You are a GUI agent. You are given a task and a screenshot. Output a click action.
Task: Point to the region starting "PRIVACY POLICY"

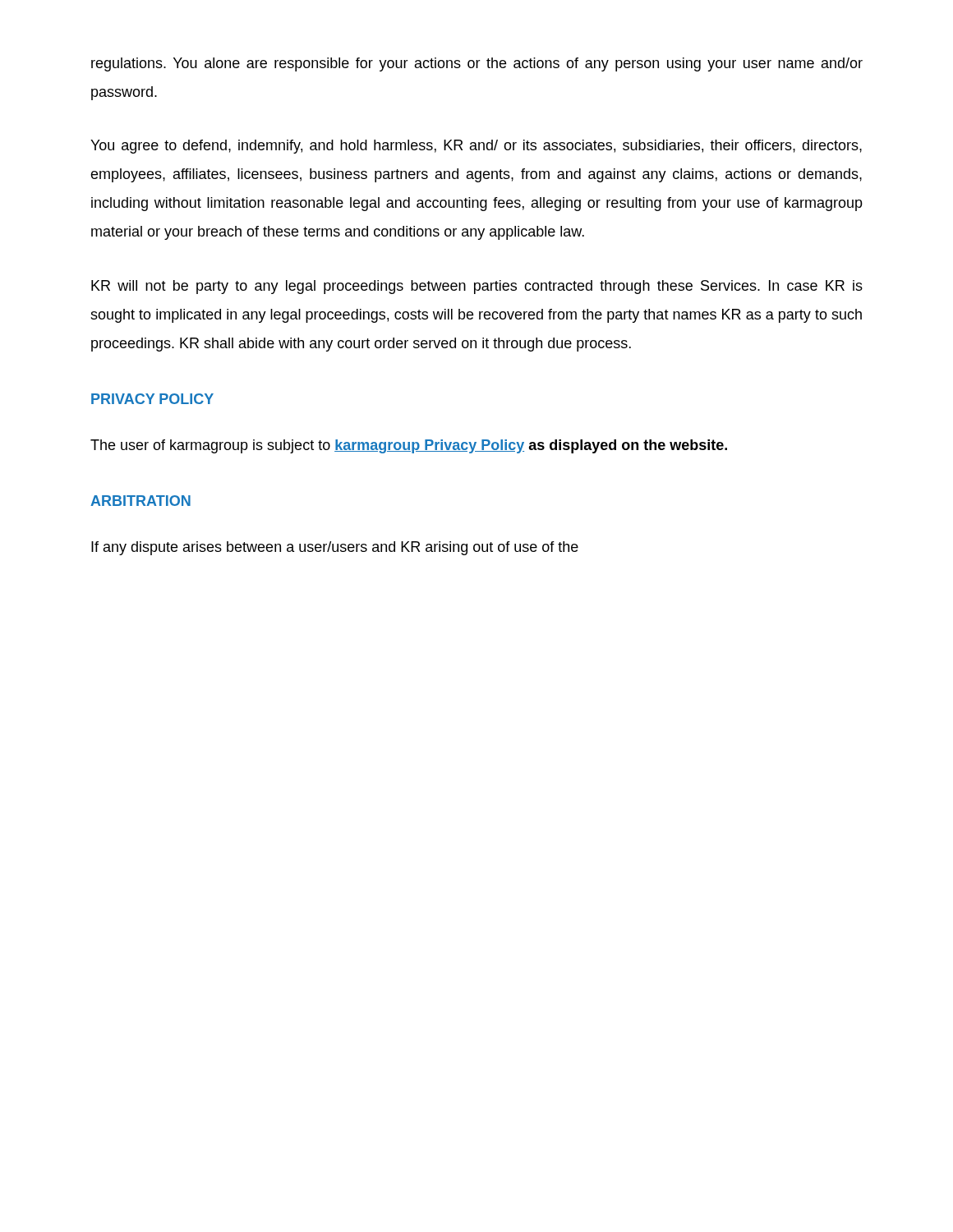[152, 399]
